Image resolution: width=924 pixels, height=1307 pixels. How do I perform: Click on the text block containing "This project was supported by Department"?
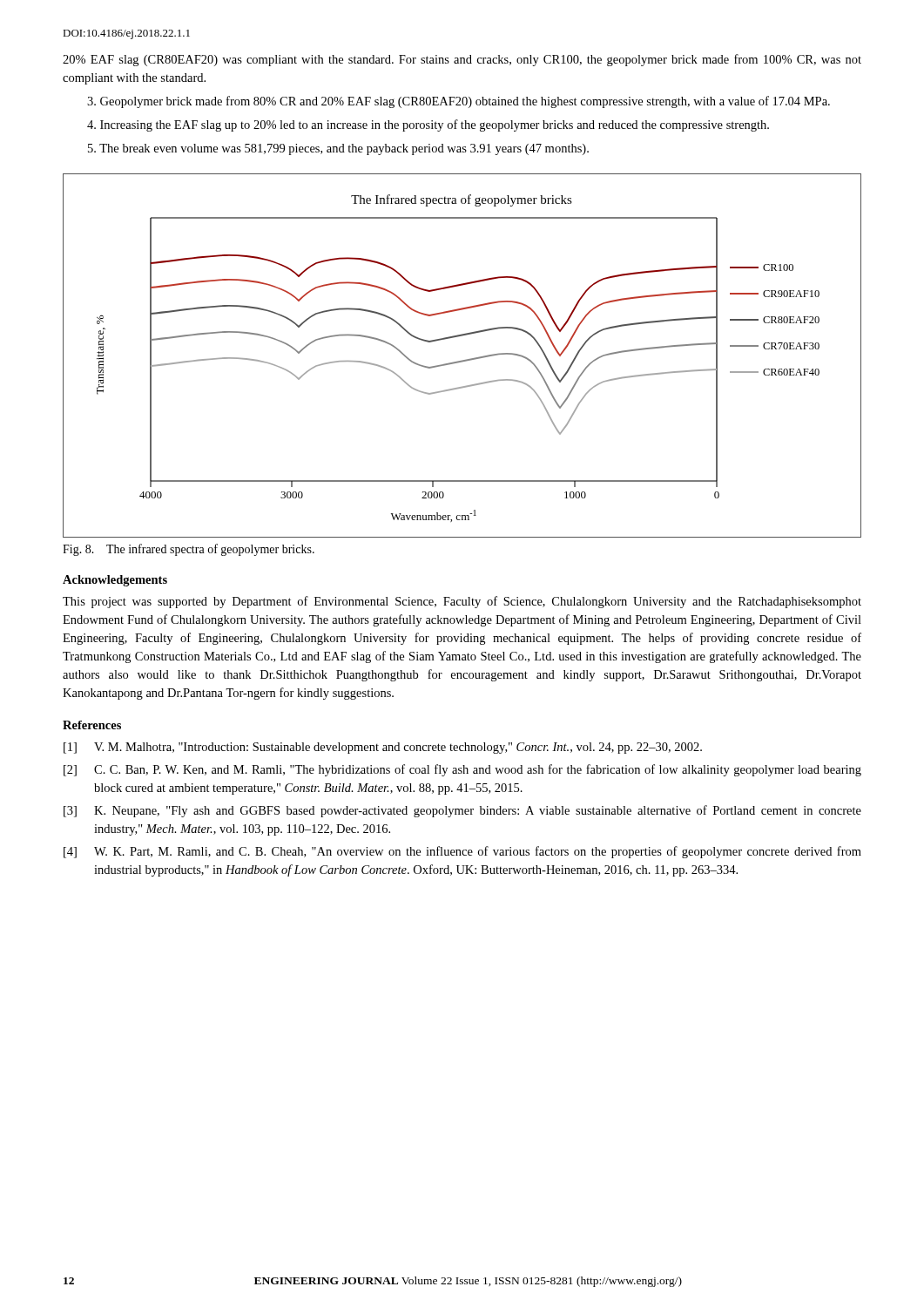pyautogui.click(x=462, y=647)
